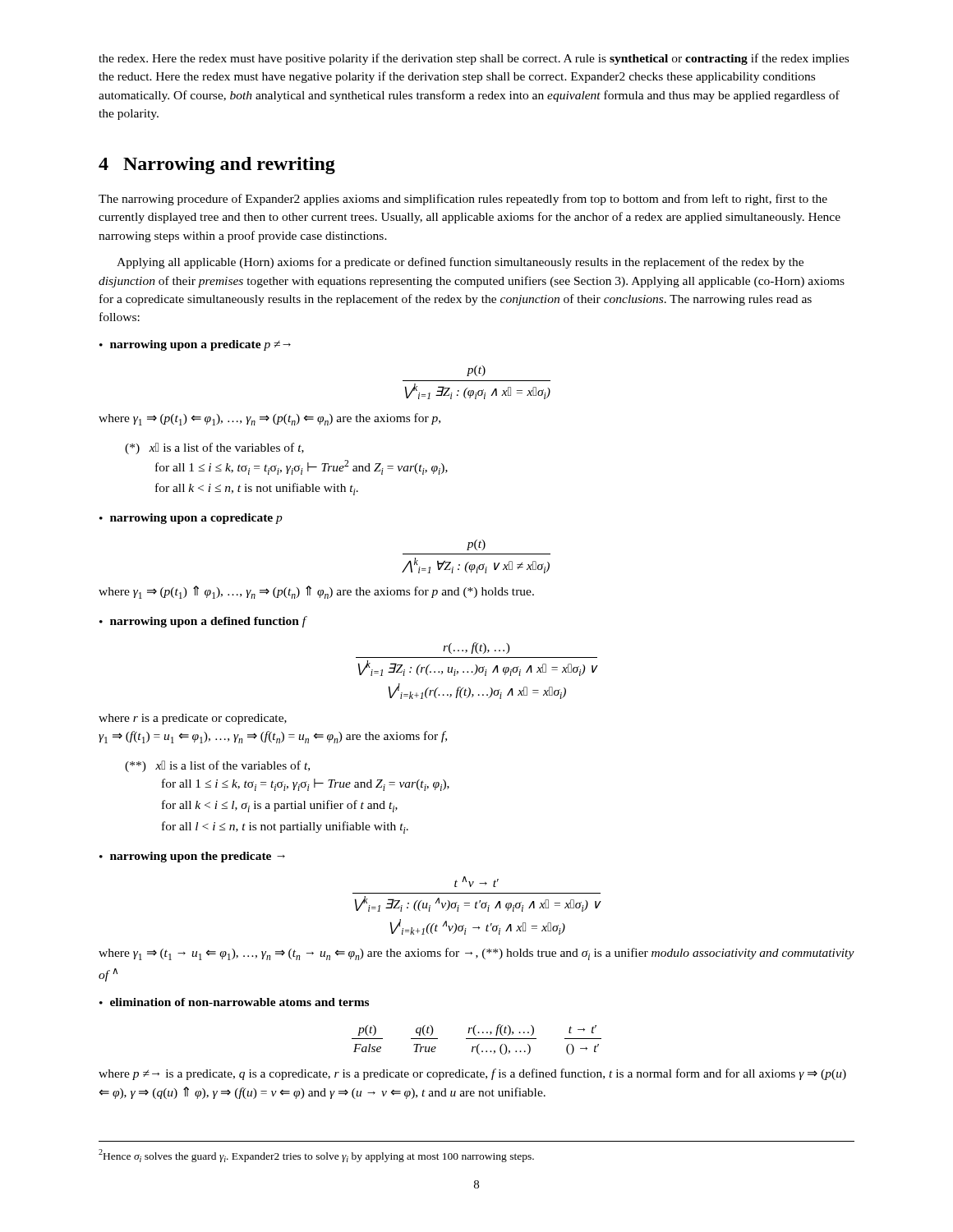This screenshot has width=953, height=1232.
Task: Locate the block of text that opens with "(**) x⃗ is"
Action: pos(287,797)
